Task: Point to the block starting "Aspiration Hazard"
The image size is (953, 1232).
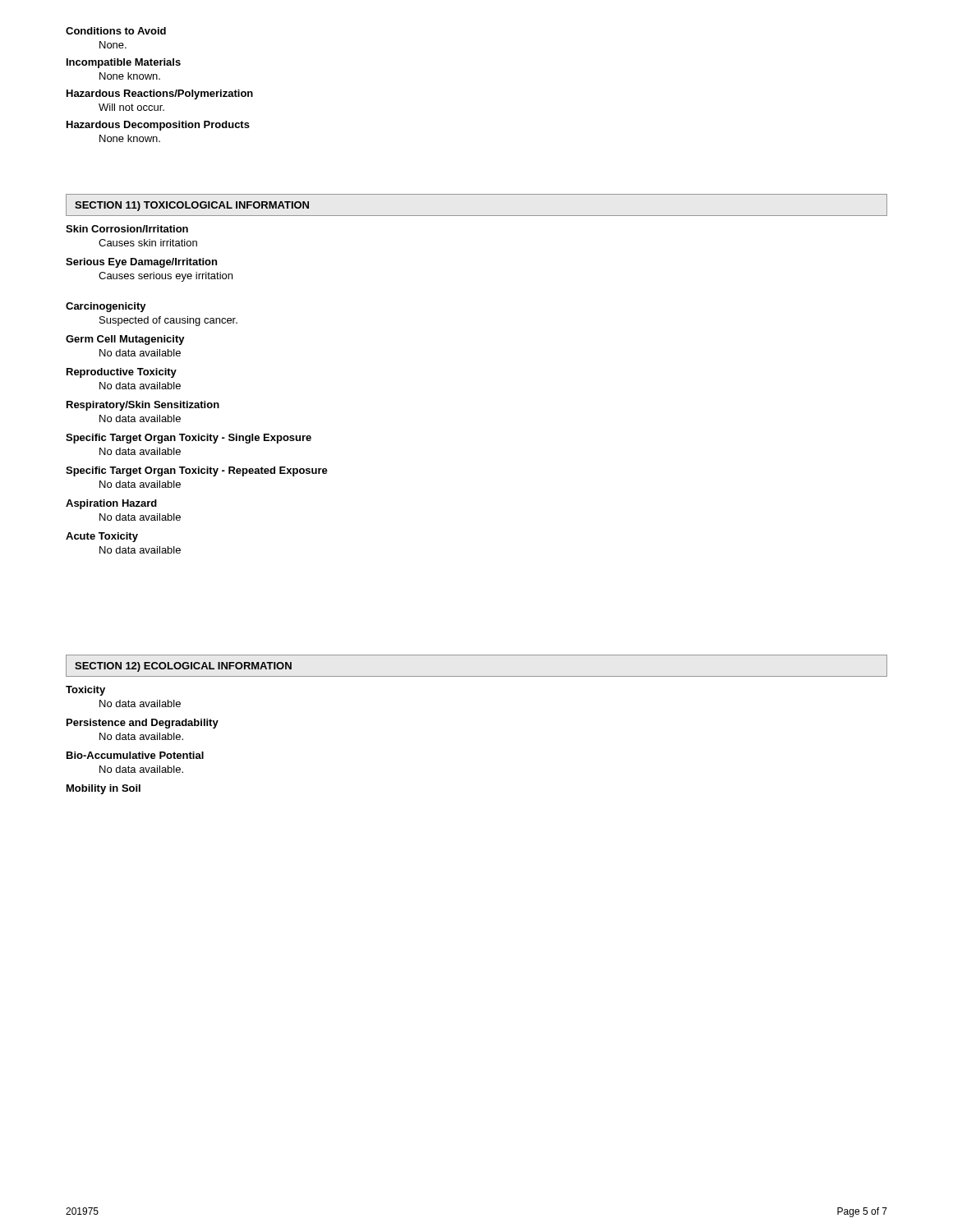Action: [x=111, y=503]
